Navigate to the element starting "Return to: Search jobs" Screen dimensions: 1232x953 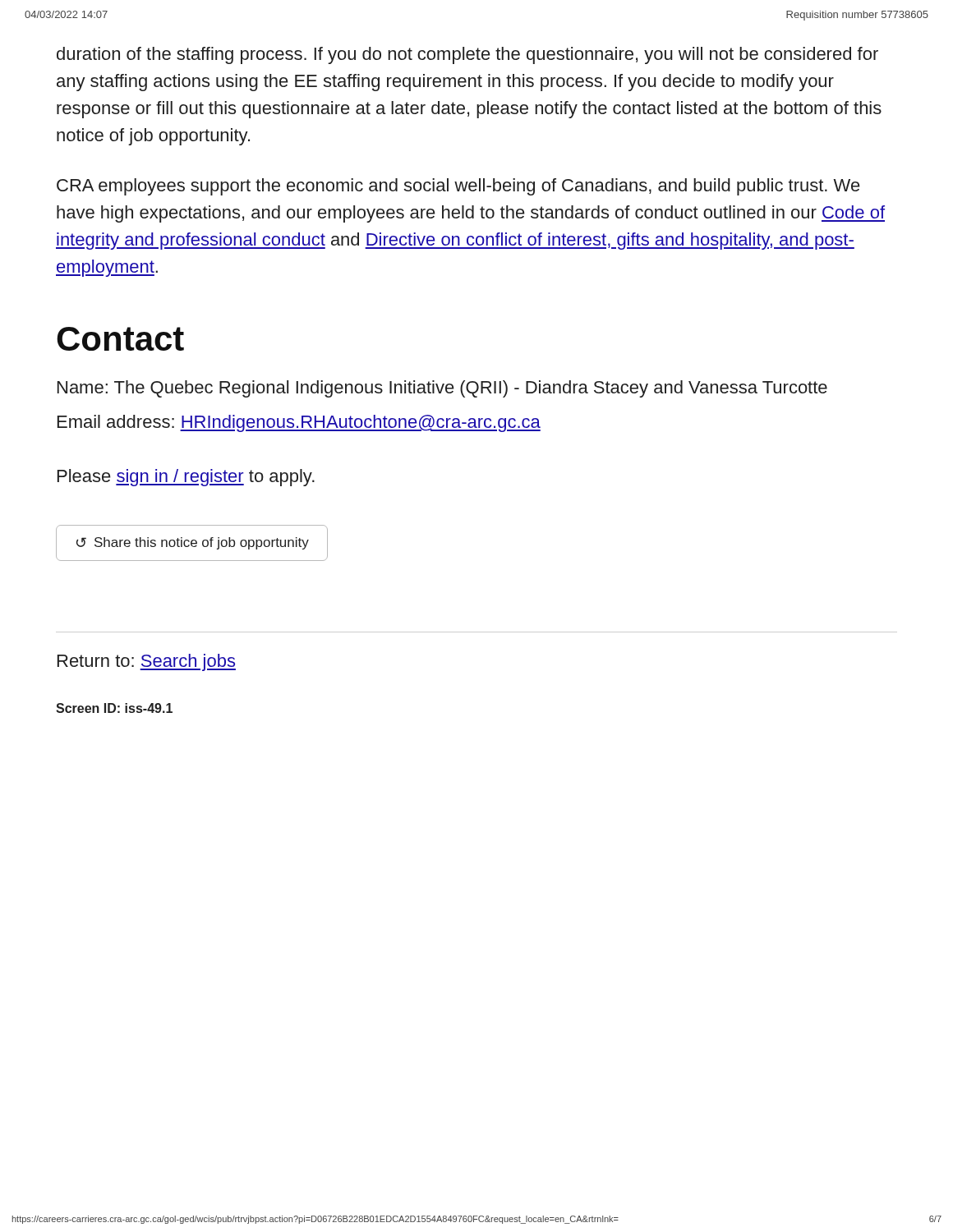(146, 661)
